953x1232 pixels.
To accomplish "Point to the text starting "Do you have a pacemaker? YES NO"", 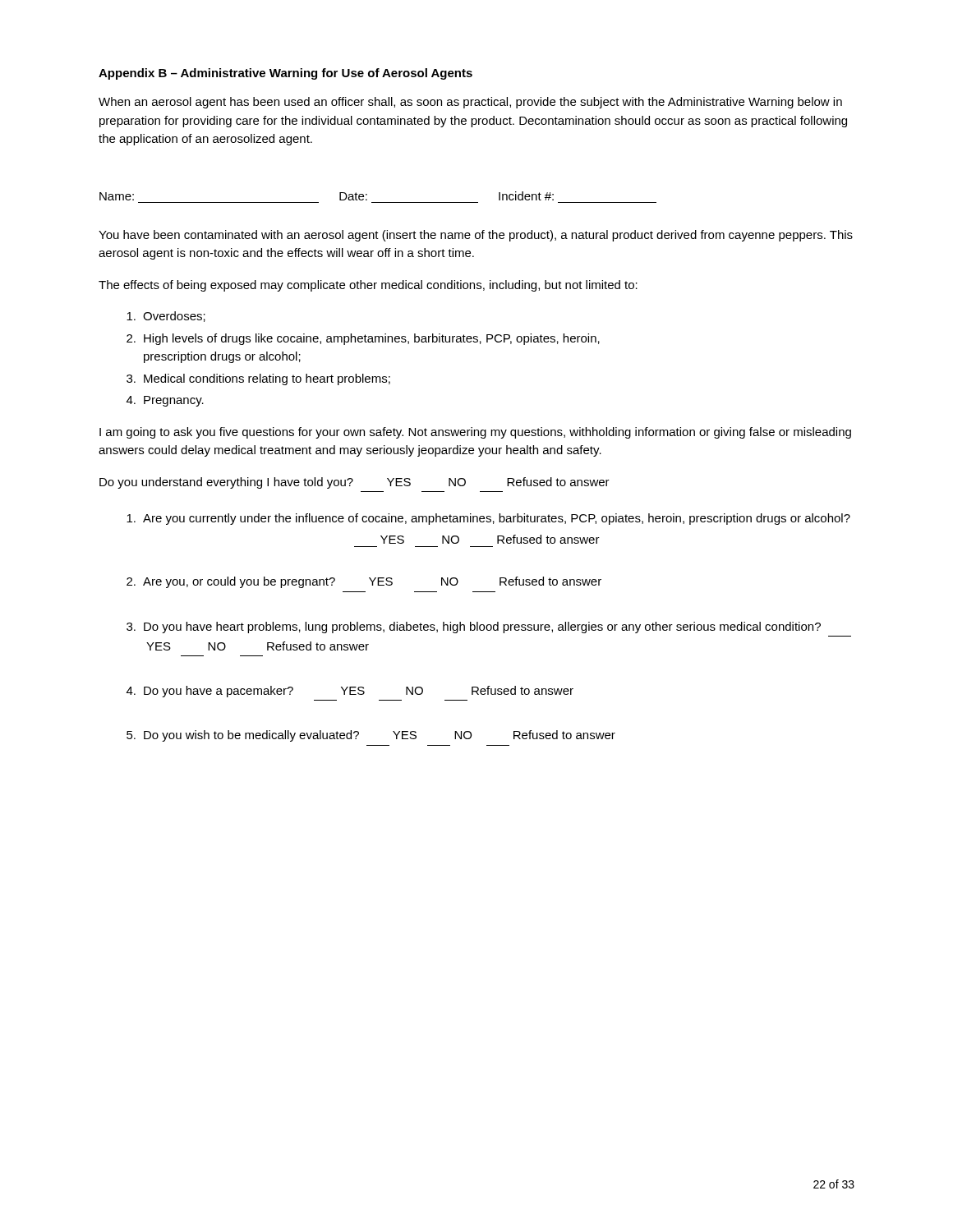I will (476, 691).
